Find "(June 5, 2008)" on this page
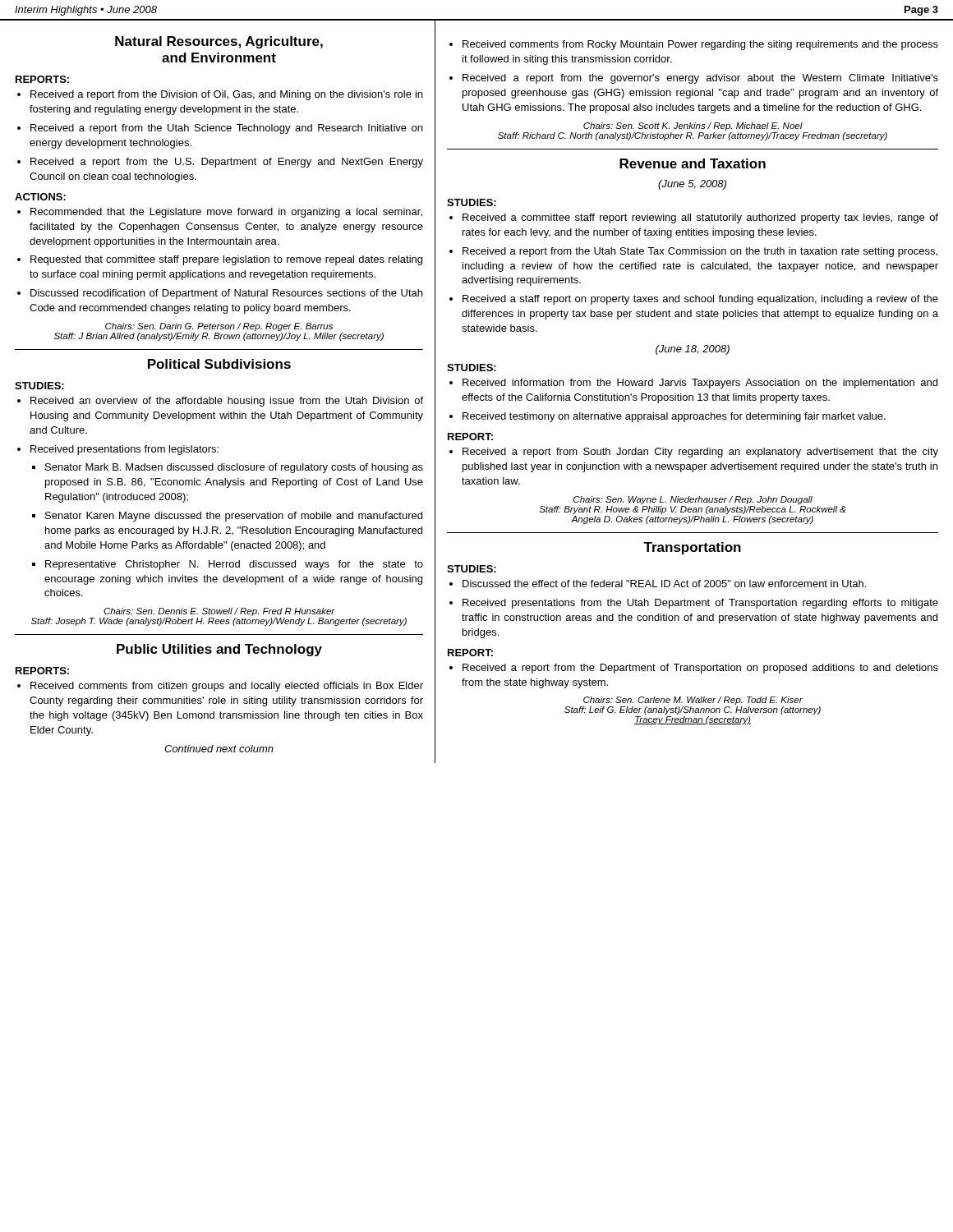The image size is (953, 1232). tap(693, 183)
